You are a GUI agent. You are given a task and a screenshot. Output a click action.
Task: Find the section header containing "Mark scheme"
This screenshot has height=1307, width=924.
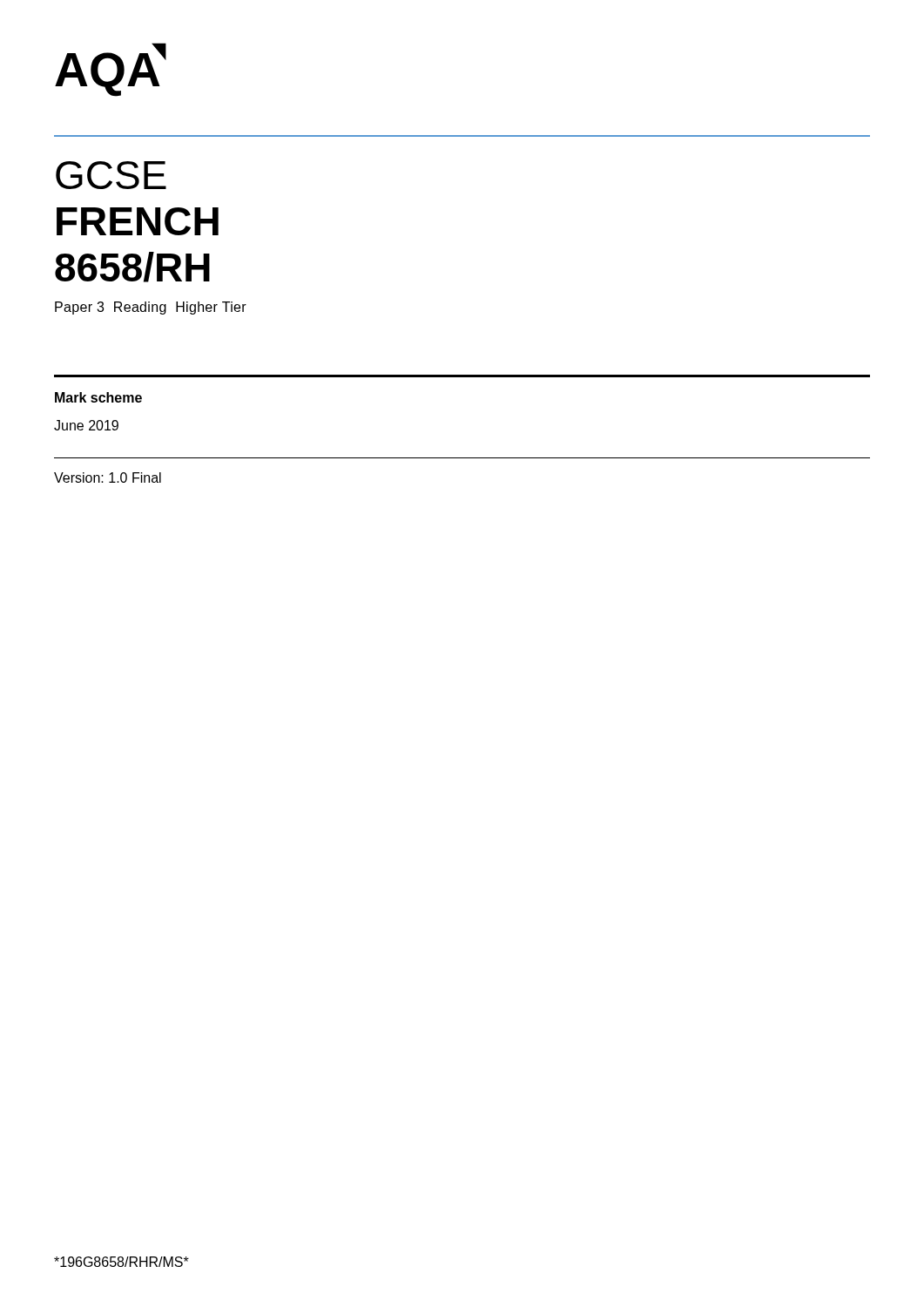tap(98, 398)
